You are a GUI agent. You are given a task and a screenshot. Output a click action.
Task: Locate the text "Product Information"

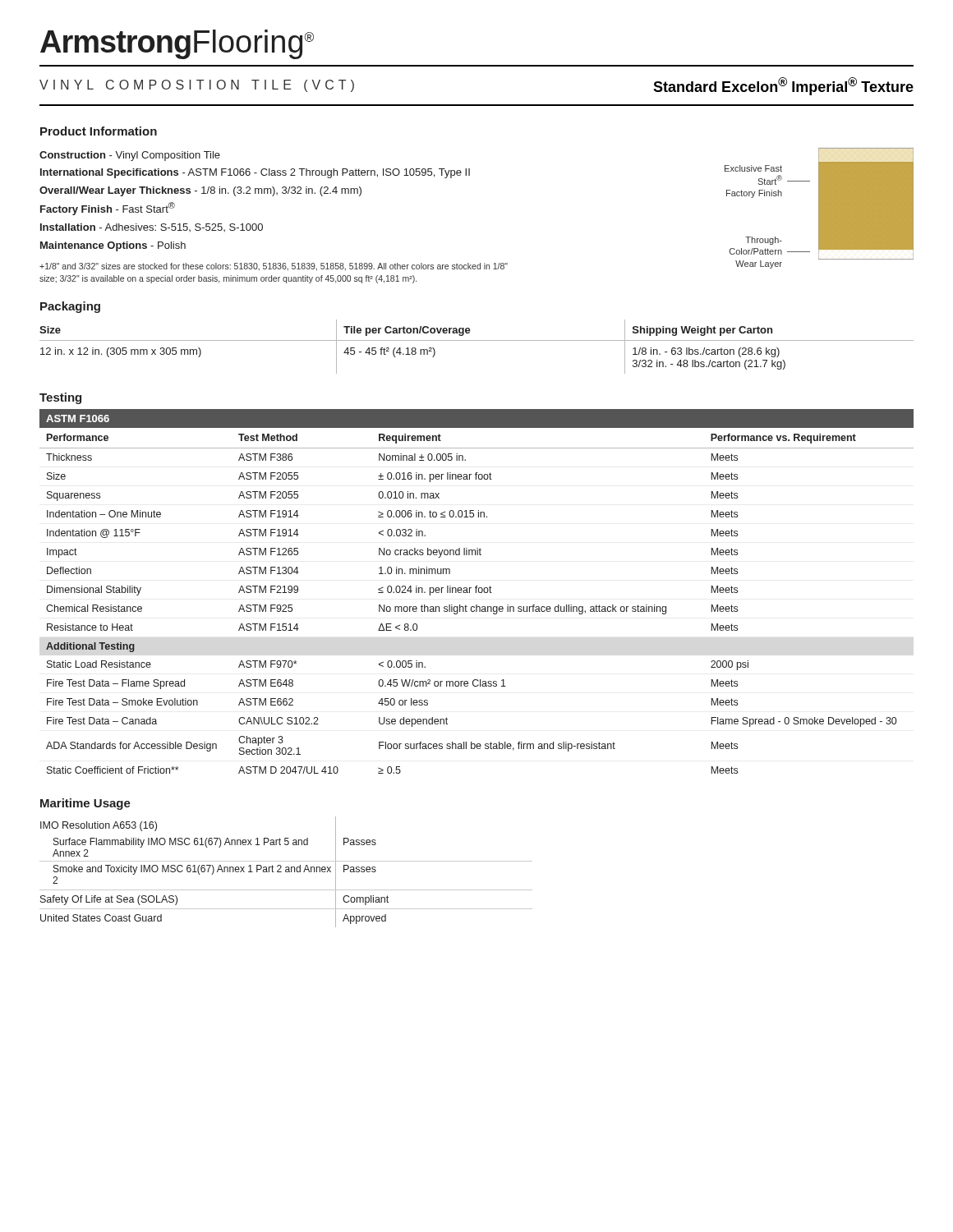(98, 131)
